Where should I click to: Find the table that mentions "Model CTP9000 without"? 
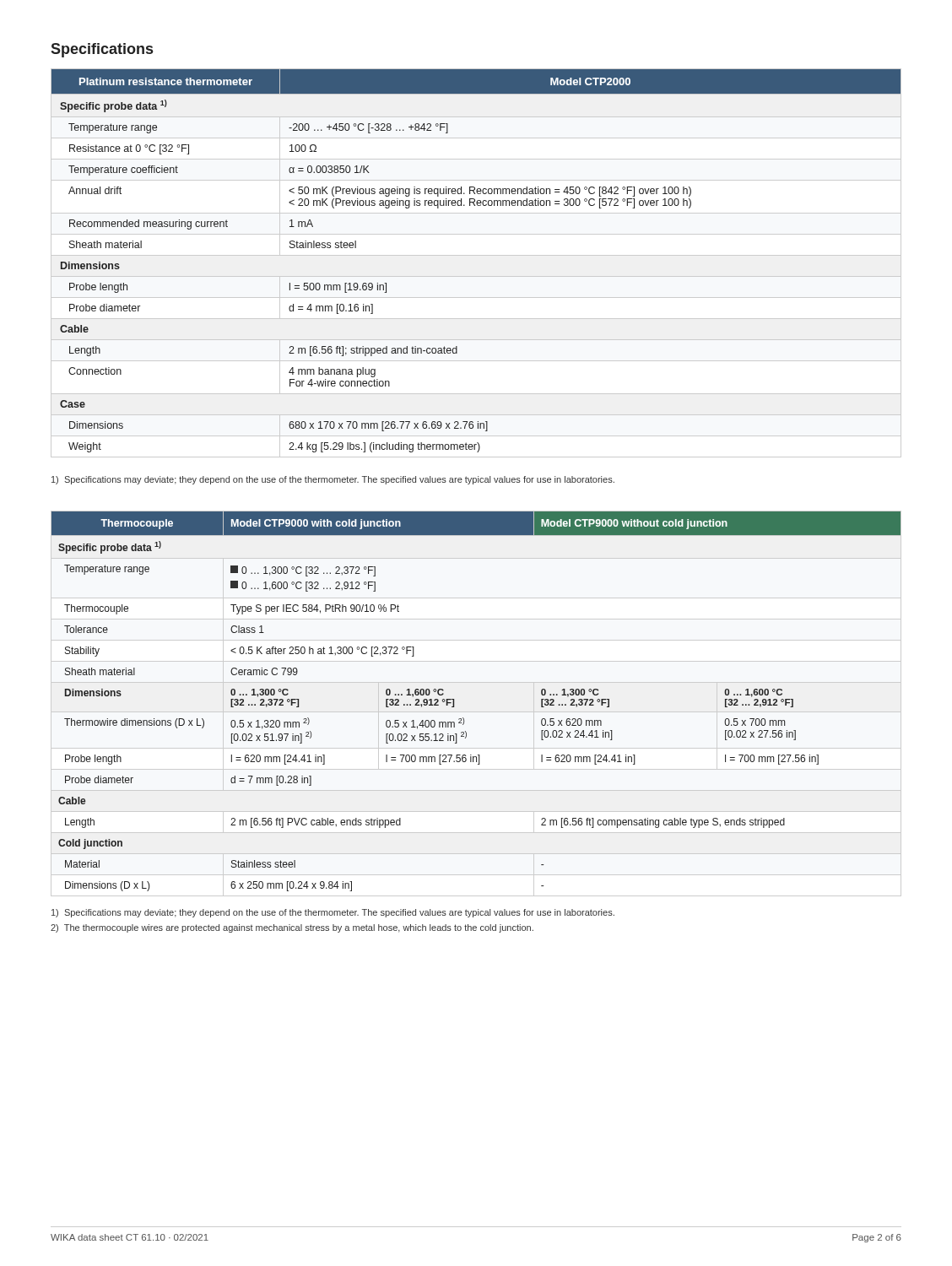point(476,703)
